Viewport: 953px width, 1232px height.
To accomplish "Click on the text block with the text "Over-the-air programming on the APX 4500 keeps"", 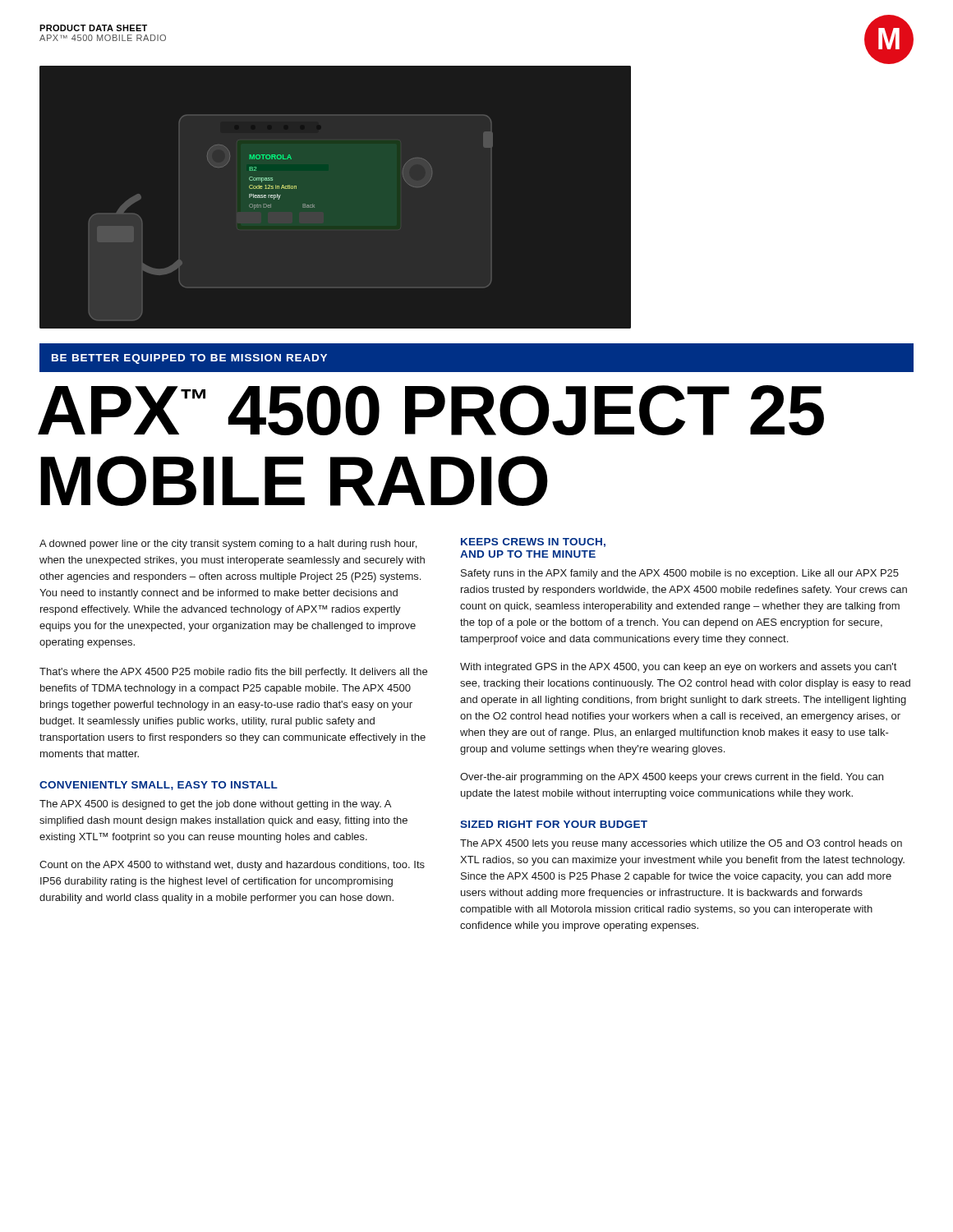I will 672,785.
